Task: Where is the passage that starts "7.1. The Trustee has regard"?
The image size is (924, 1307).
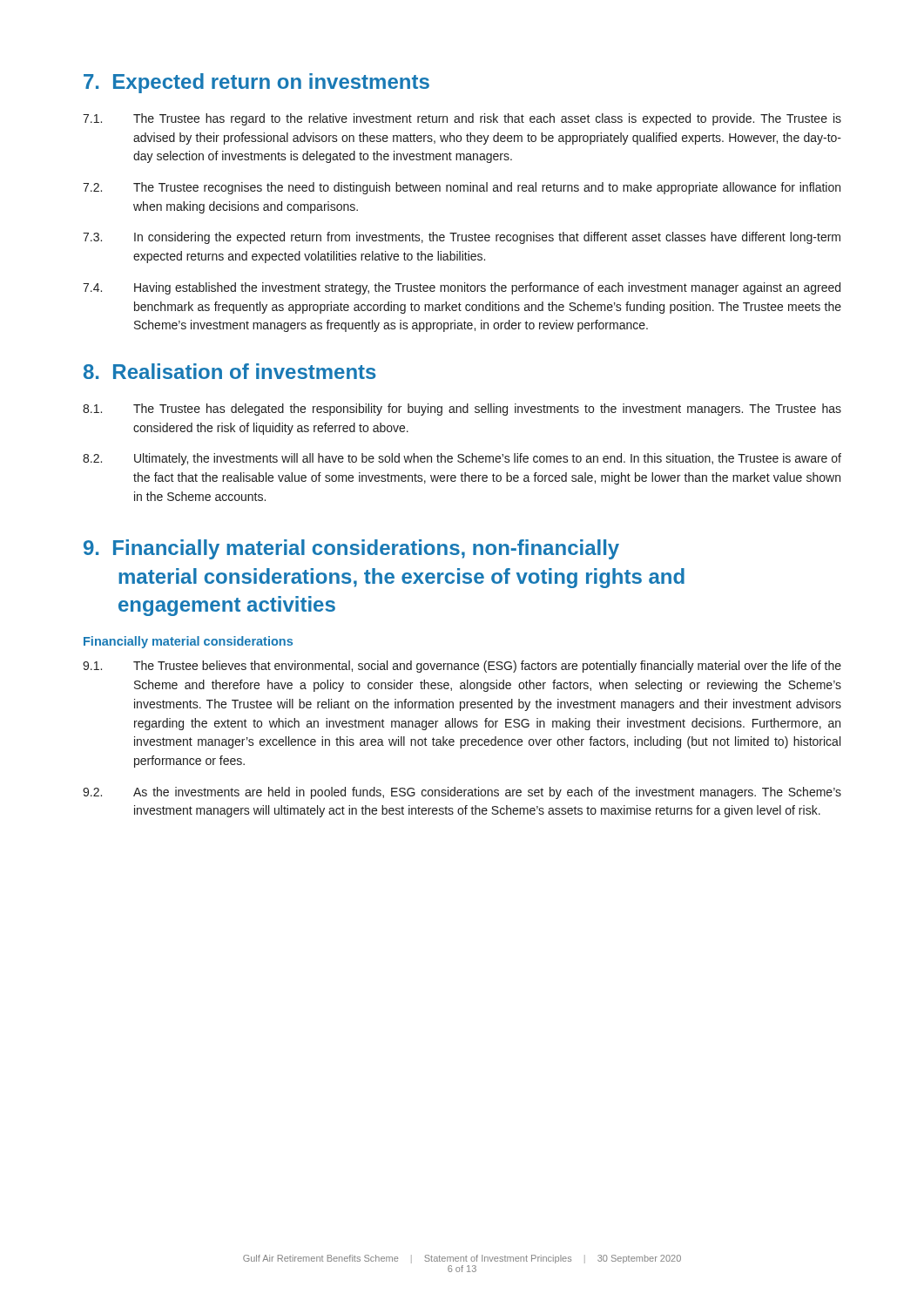Action: pyautogui.click(x=462, y=138)
